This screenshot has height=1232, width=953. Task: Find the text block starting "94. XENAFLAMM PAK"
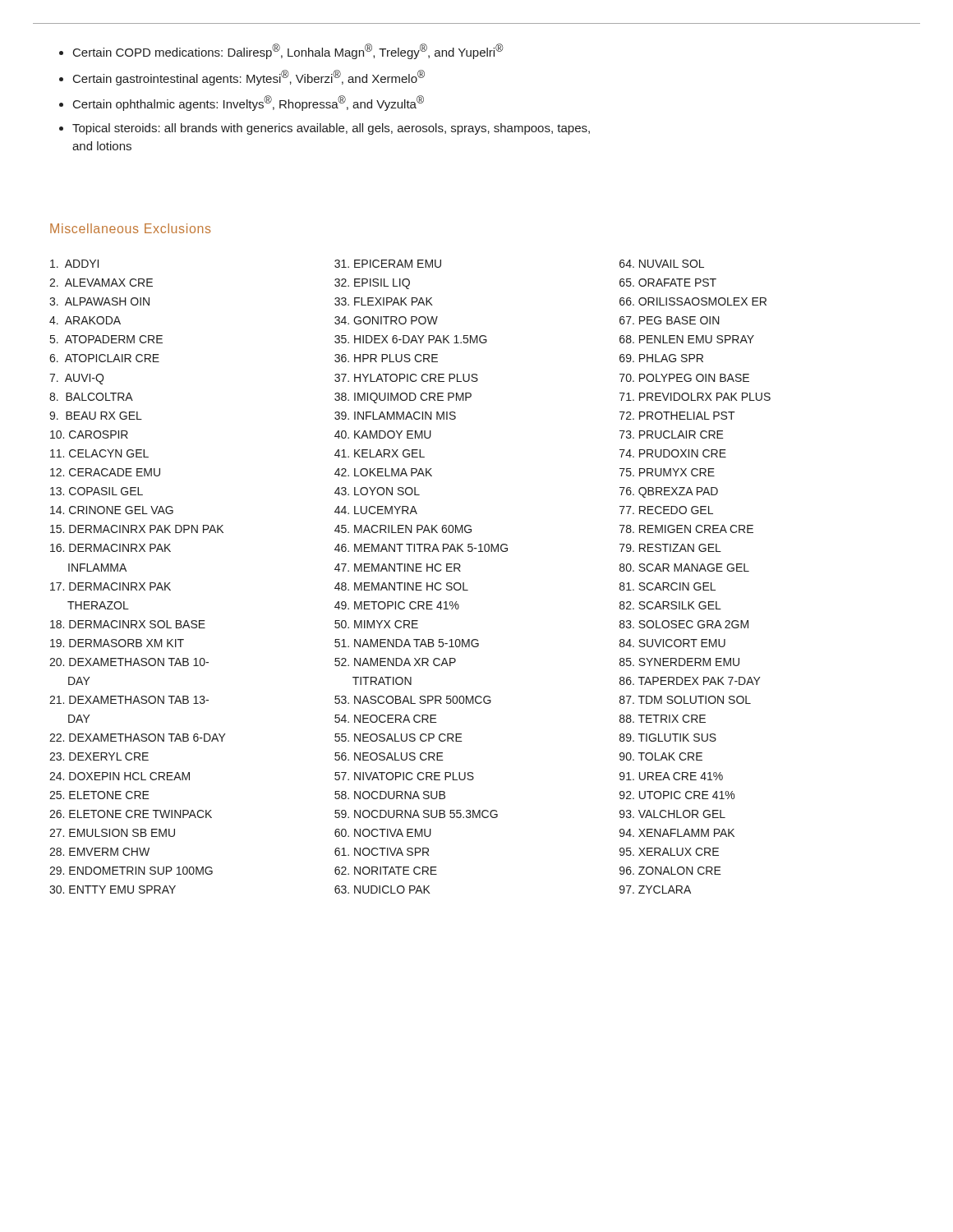pyautogui.click(x=677, y=833)
